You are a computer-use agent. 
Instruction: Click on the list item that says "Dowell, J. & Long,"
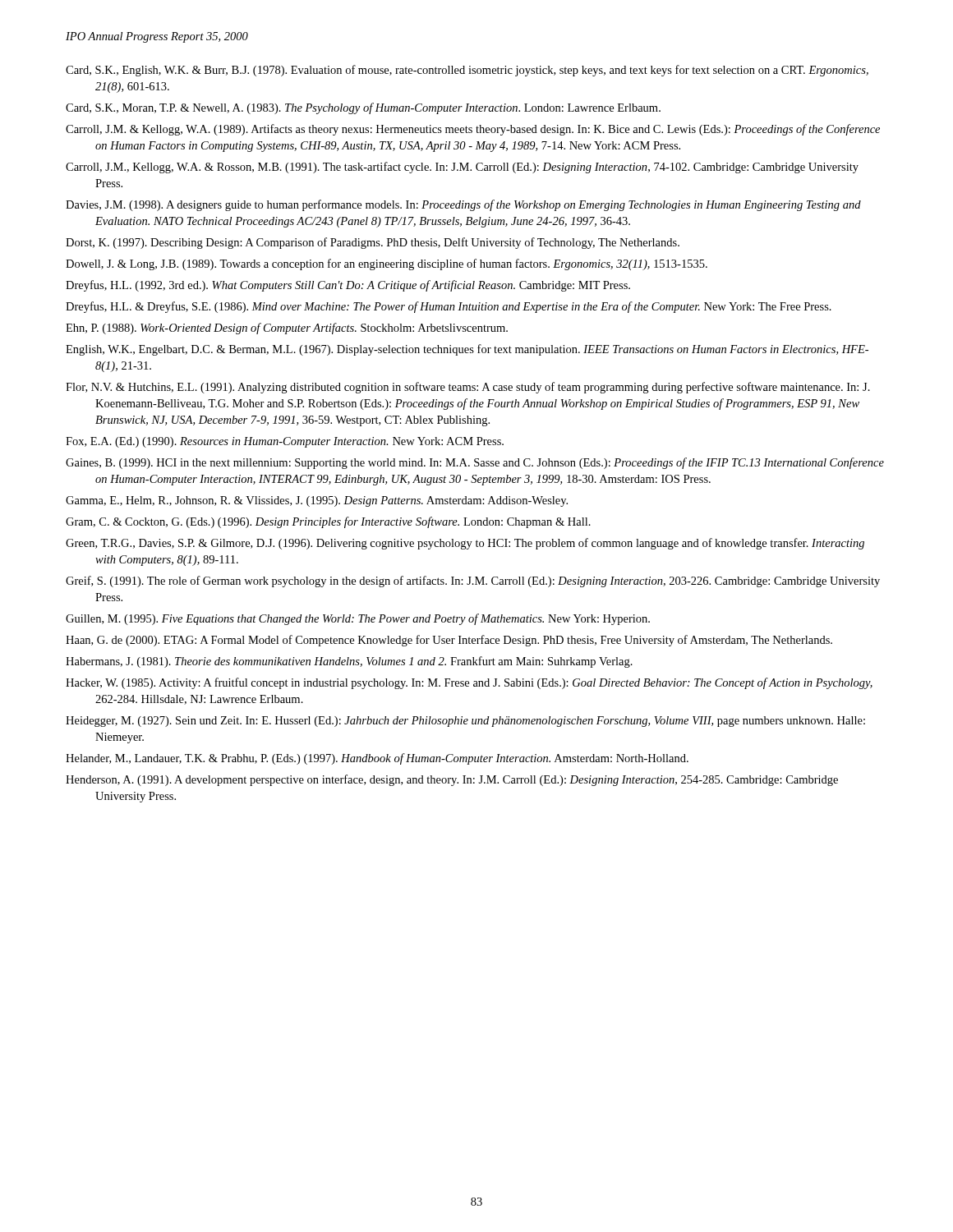387,264
